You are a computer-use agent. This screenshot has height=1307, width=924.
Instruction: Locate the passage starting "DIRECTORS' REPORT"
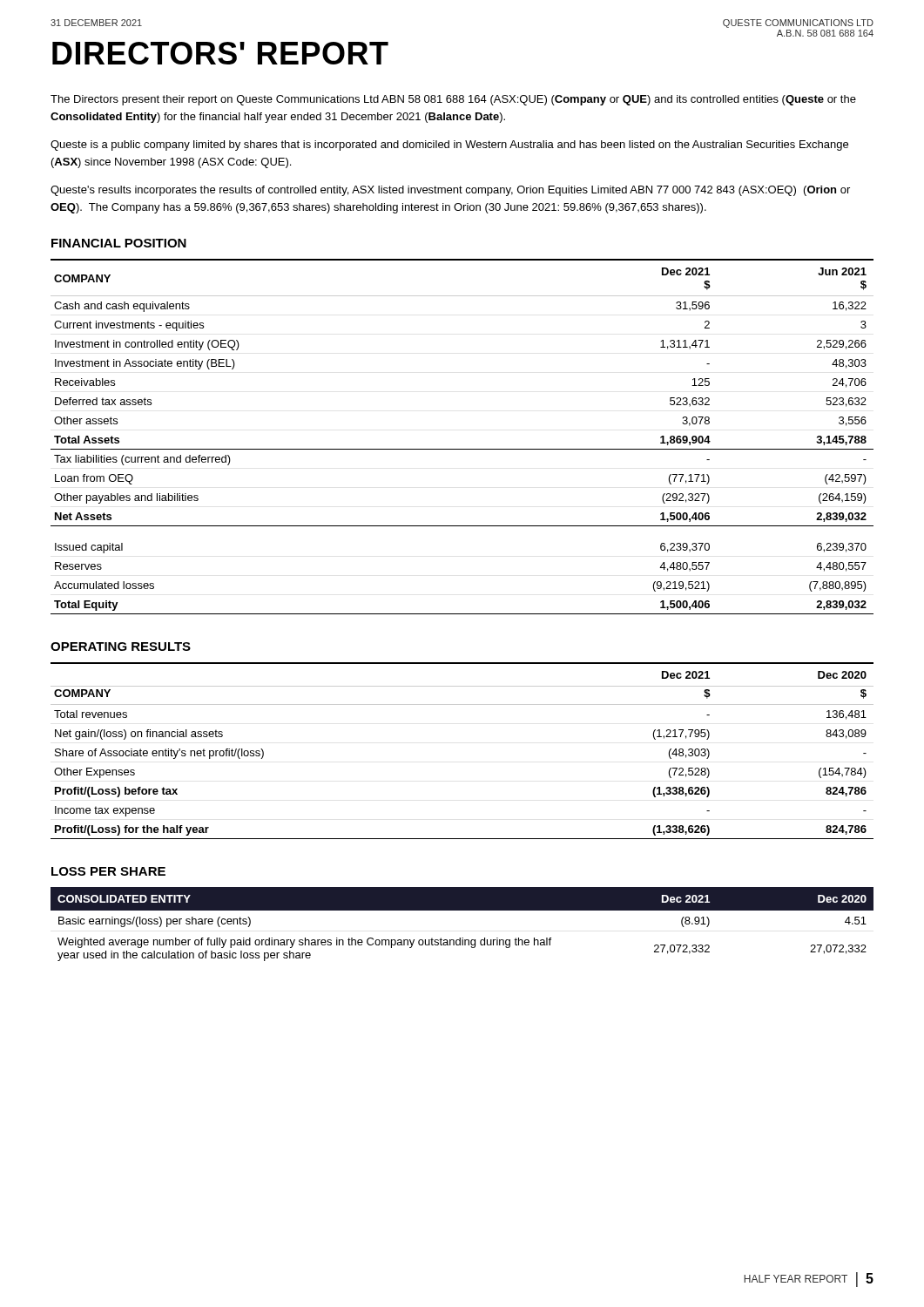click(x=220, y=53)
